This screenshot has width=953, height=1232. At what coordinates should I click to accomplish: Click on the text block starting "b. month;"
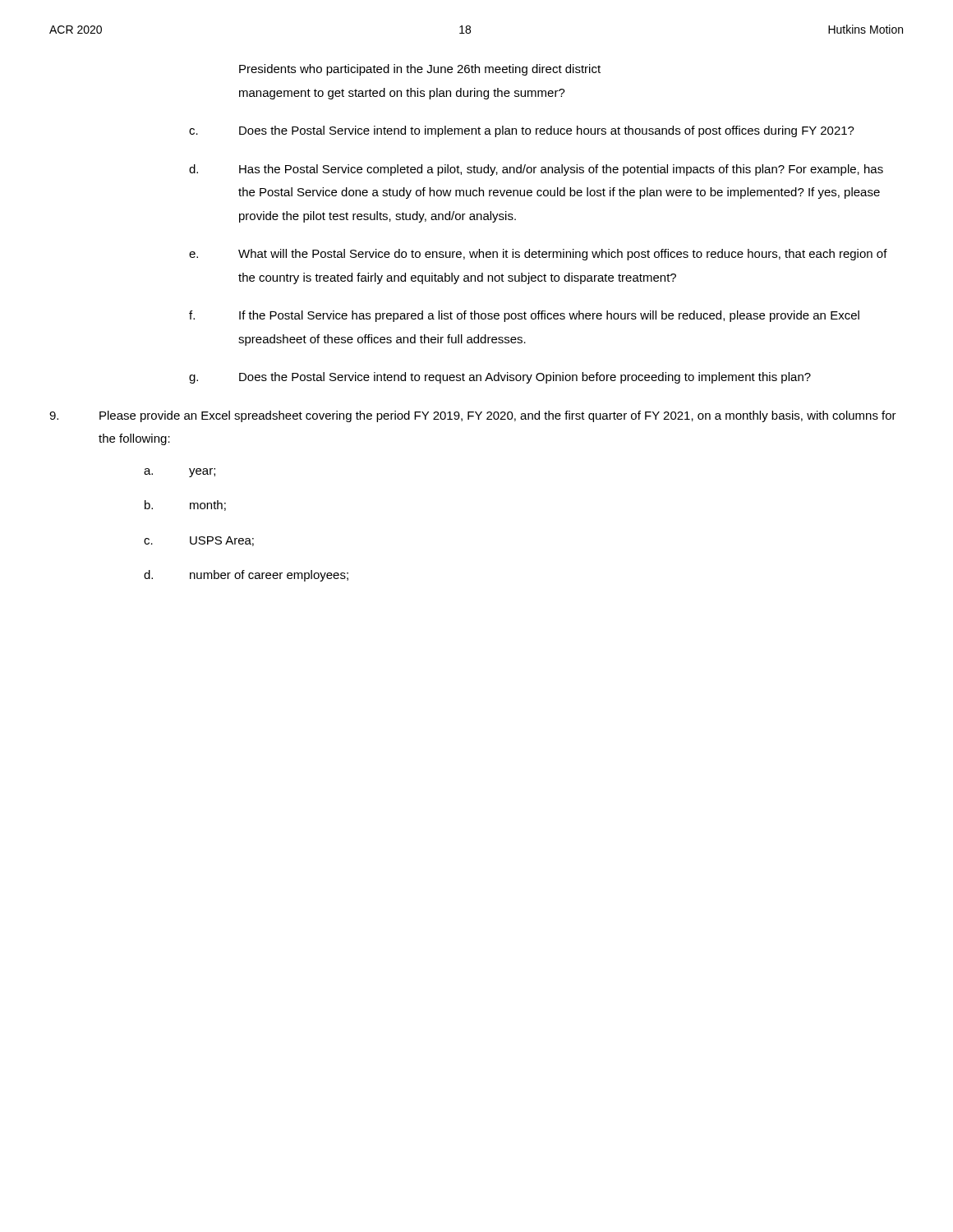click(208, 505)
